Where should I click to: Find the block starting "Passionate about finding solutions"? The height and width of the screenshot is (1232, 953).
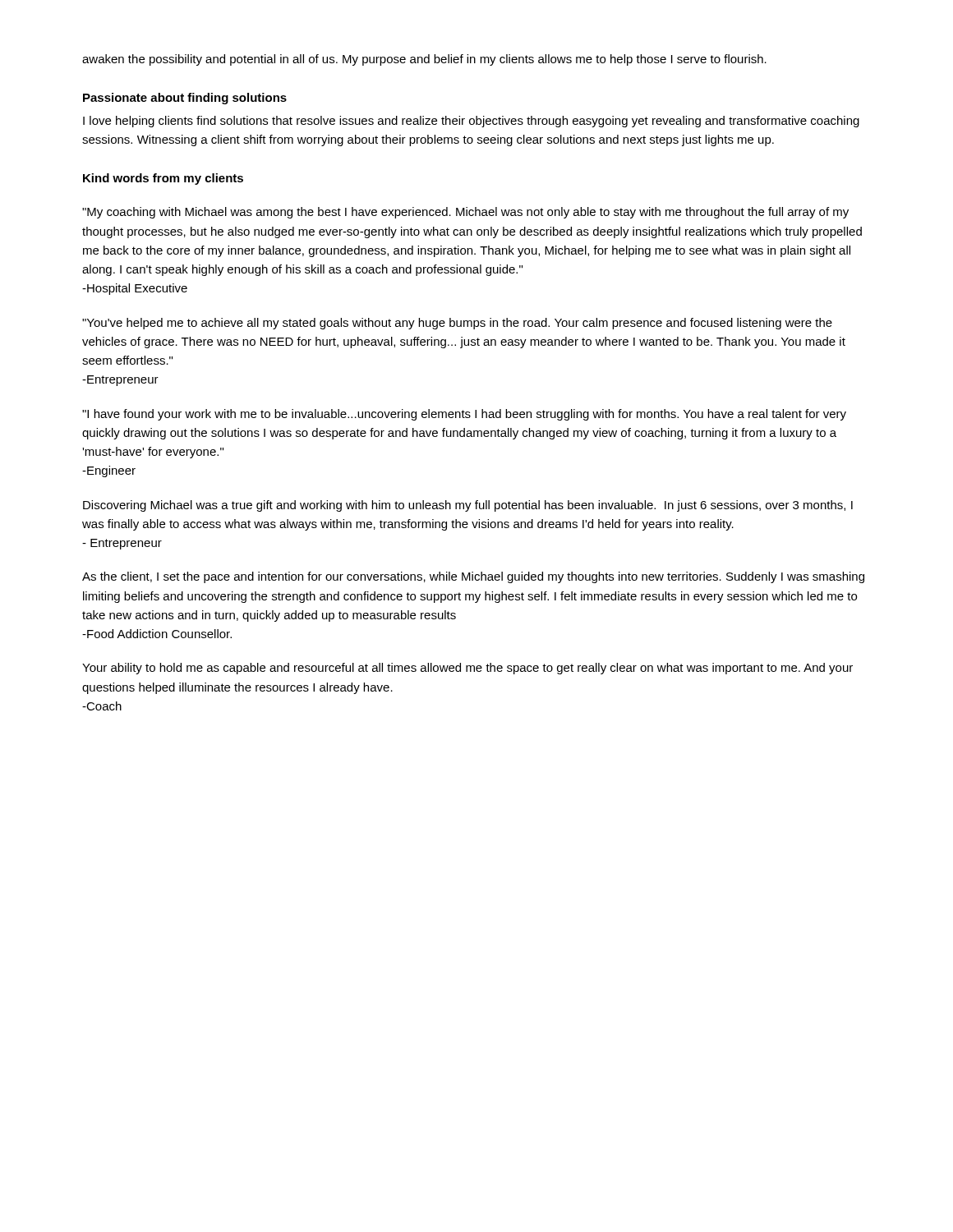185,98
